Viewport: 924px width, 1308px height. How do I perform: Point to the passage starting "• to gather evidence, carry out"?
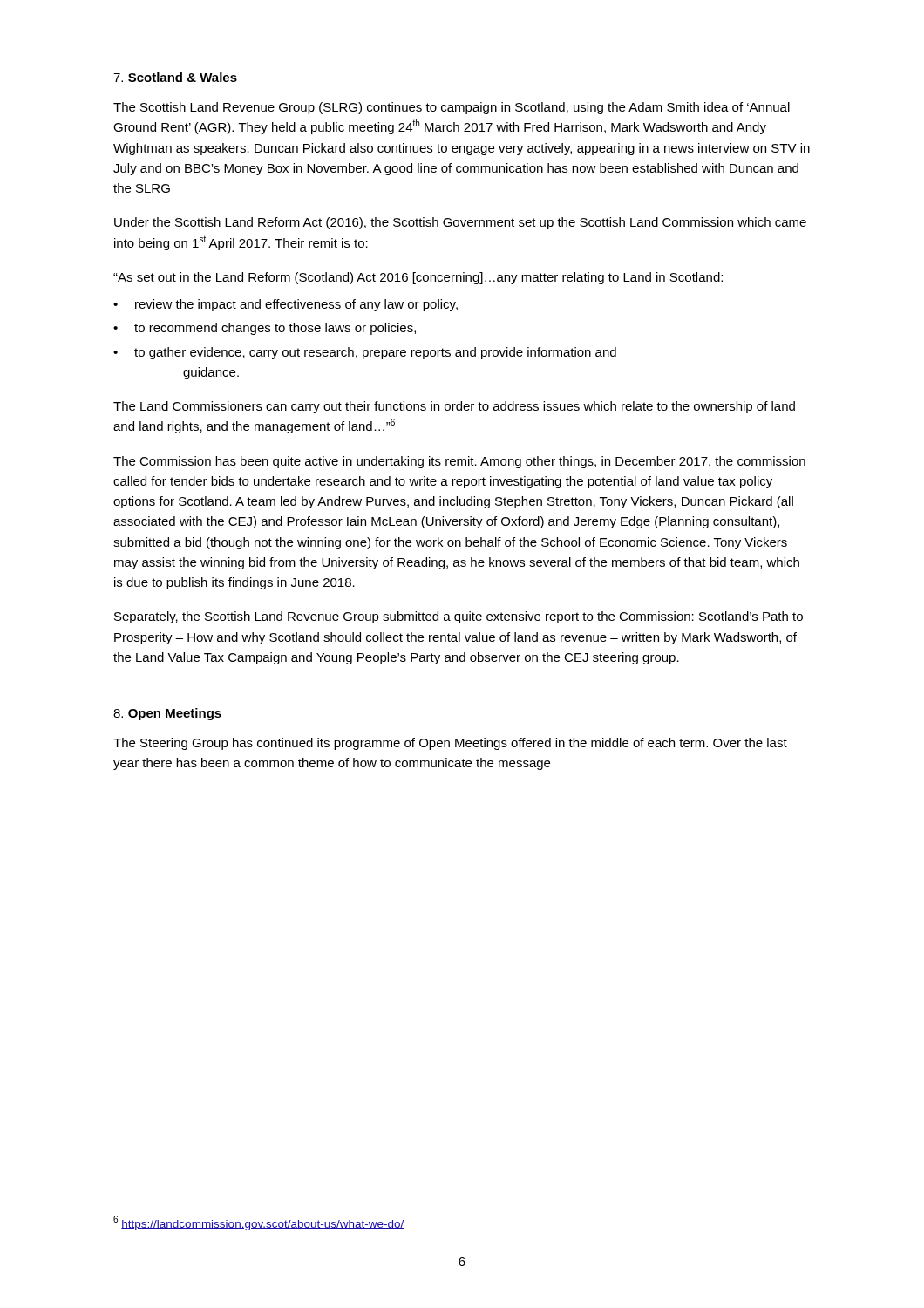462,362
